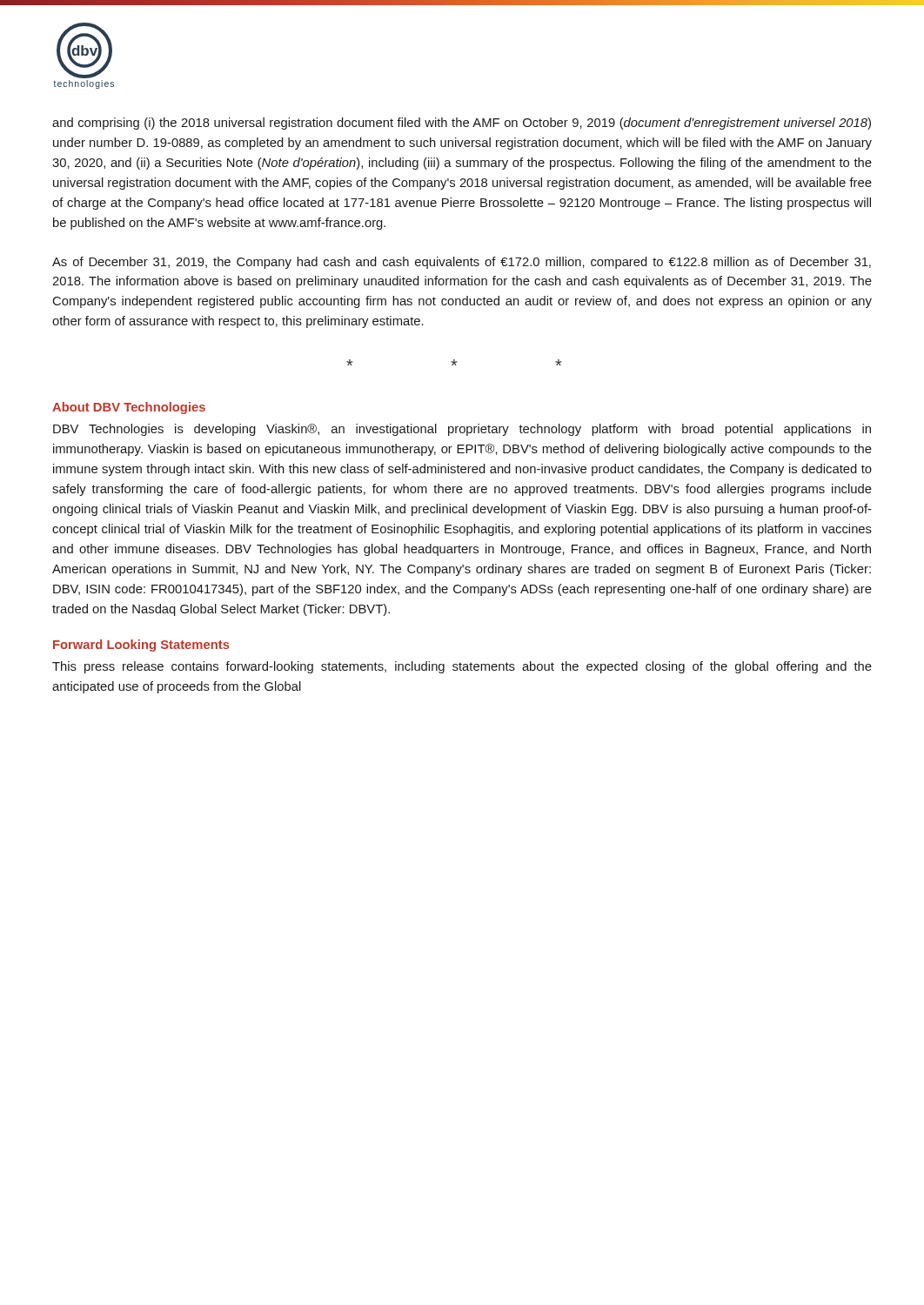Select the passage starting "DBV Technologies is developing"
Image resolution: width=924 pixels, height=1305 pixels.
(x=462, y=519)
